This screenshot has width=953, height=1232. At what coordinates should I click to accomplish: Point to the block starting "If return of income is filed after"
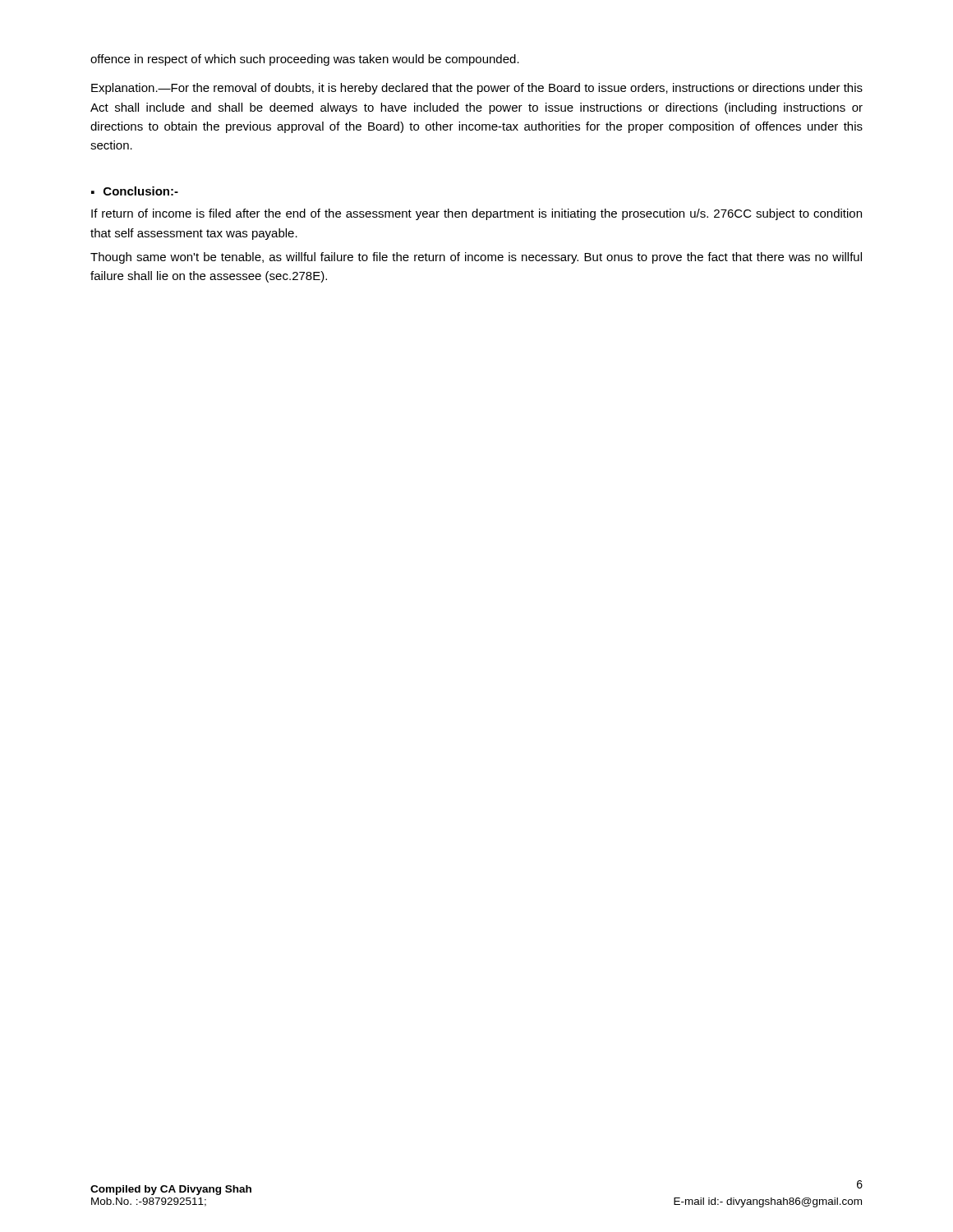476,223
